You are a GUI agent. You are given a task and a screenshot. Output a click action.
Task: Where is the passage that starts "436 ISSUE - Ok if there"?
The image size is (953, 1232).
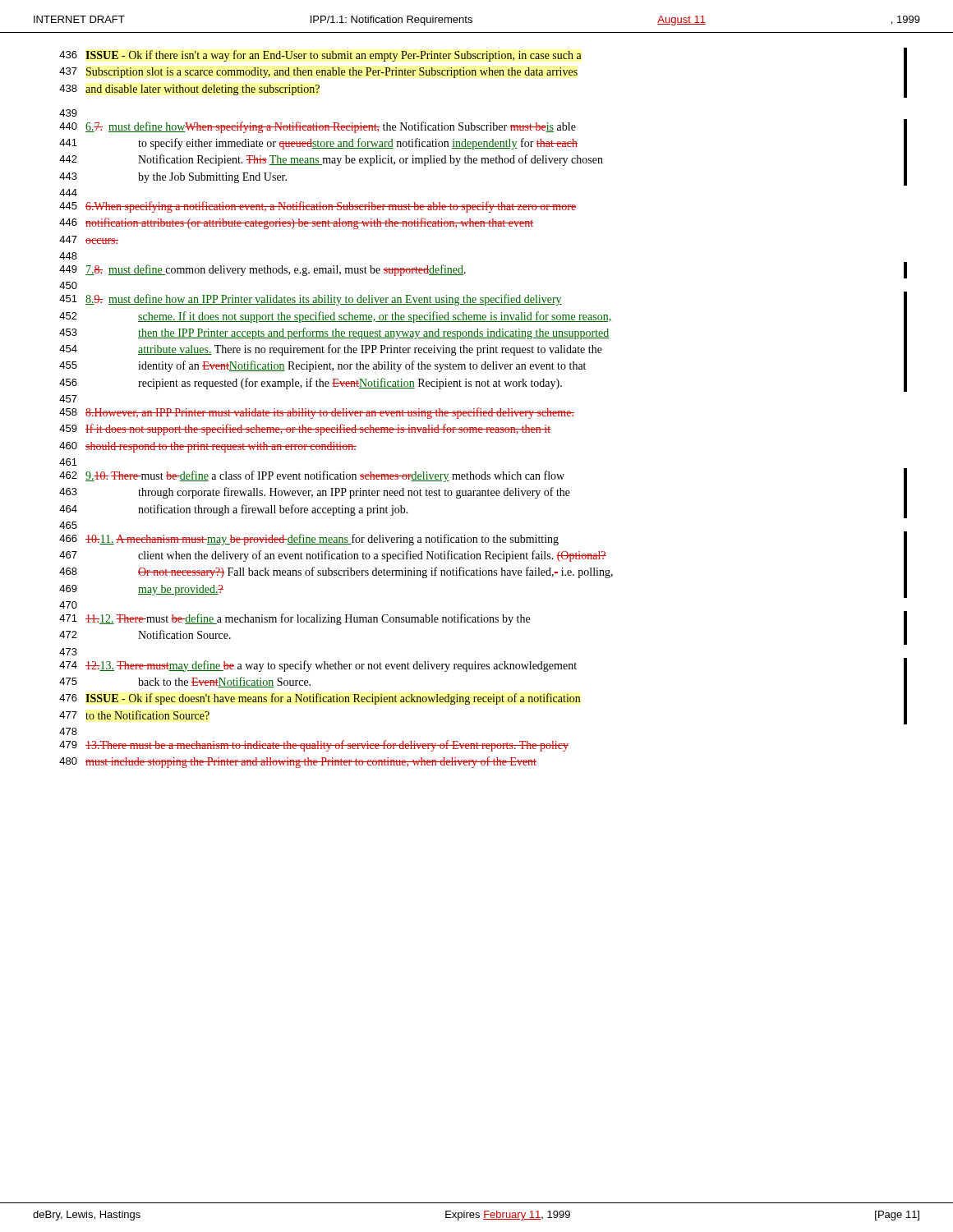(476, 56)
